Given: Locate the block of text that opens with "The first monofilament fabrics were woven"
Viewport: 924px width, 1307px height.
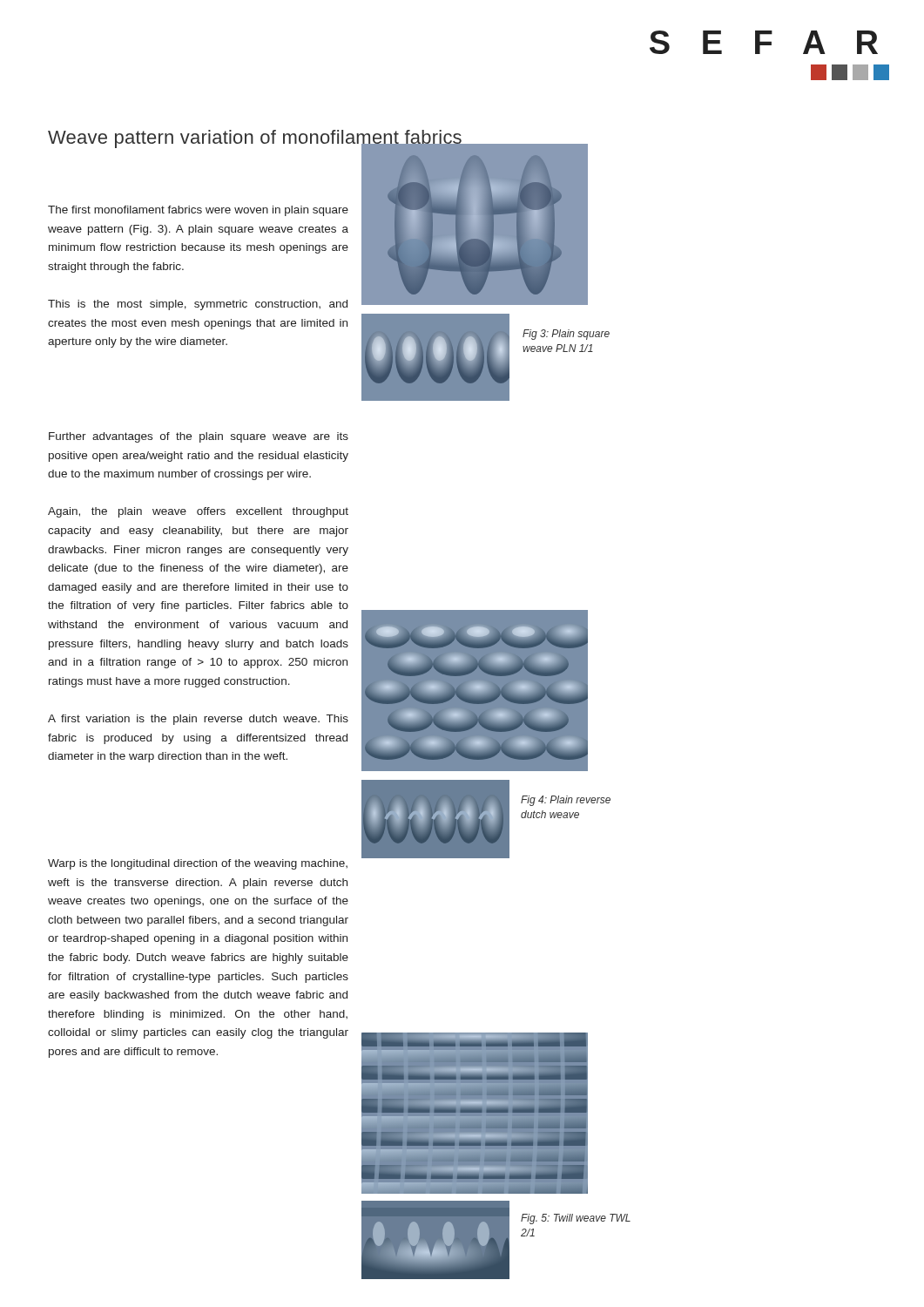Looking at the screenshot, I should pos(198,211).
